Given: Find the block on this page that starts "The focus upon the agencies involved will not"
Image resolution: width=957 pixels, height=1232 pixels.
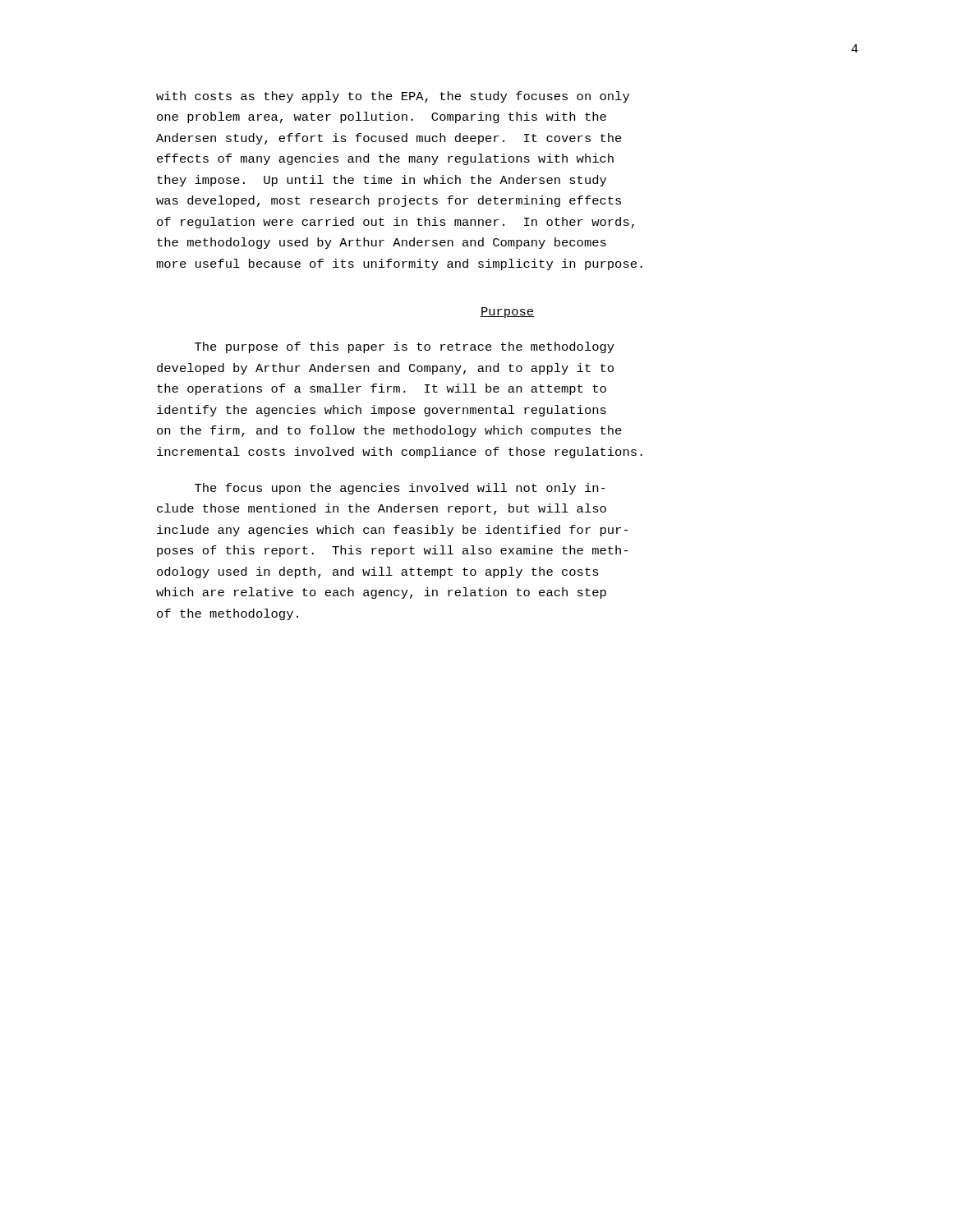Looking at the screenshot, I should [x=507, y=552].
